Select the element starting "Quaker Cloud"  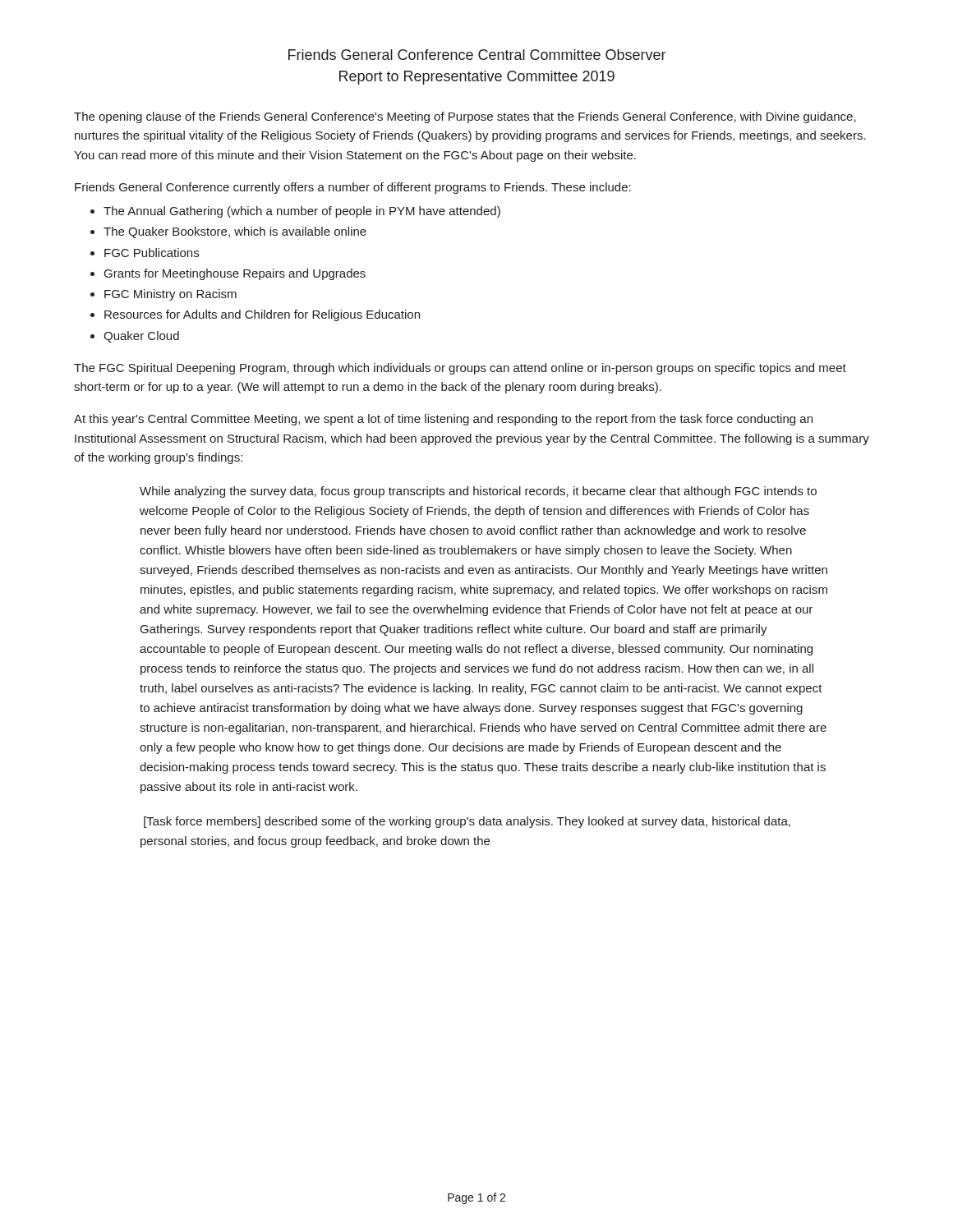142,335
